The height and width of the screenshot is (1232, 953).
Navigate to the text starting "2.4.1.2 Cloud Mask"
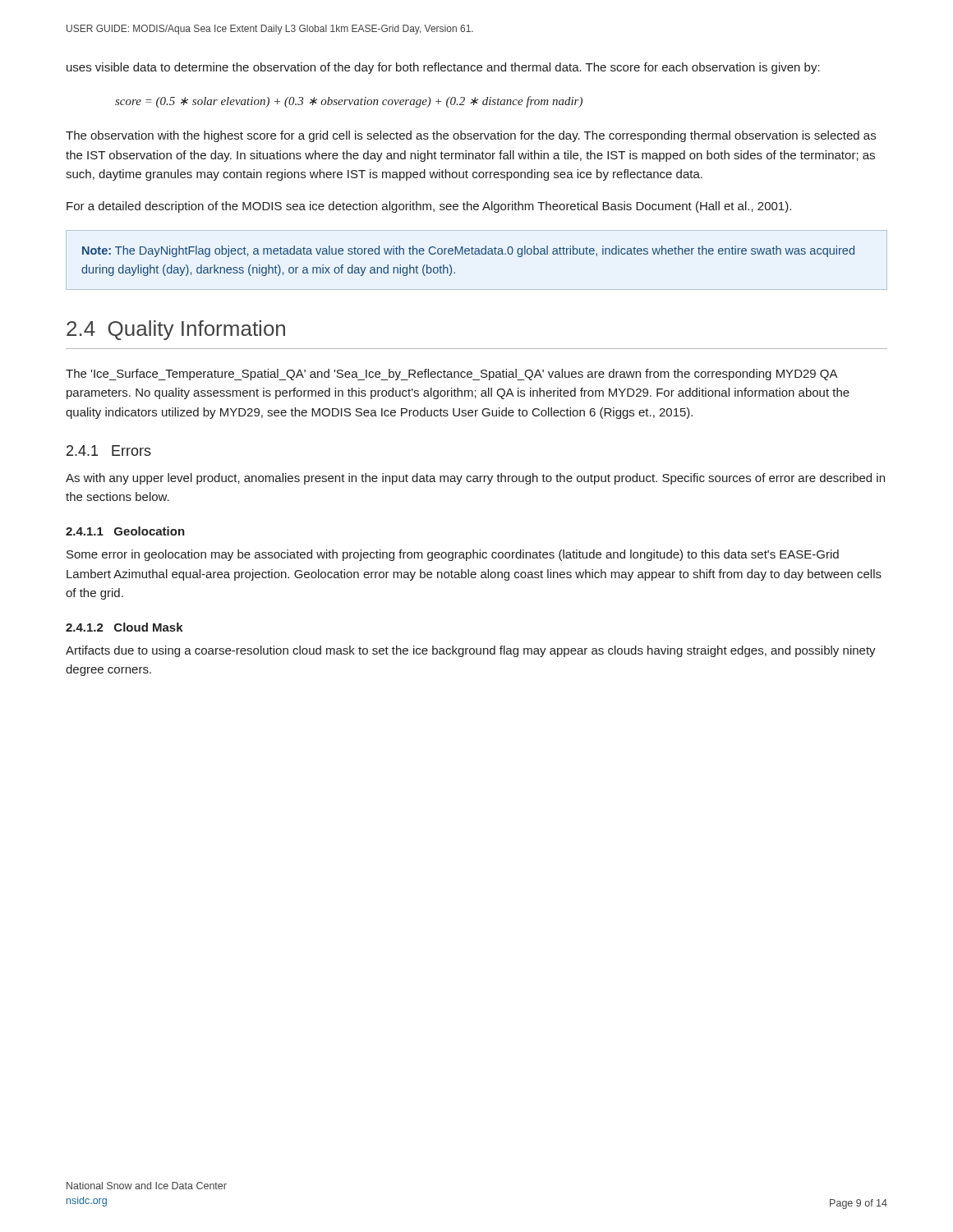(x=124, y=627)
